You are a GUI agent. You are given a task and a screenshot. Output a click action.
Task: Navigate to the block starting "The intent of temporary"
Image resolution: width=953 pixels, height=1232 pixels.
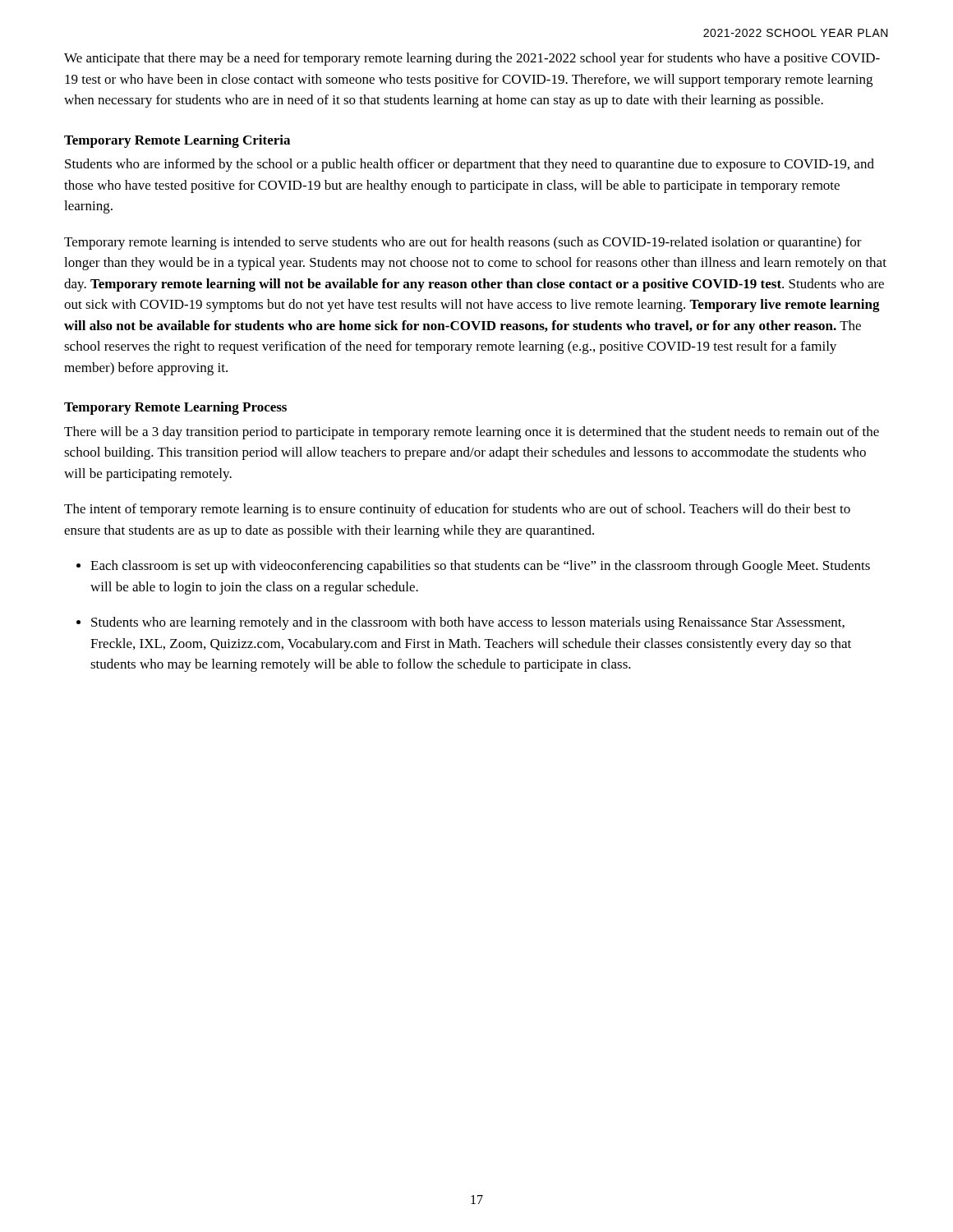point(457,520)
